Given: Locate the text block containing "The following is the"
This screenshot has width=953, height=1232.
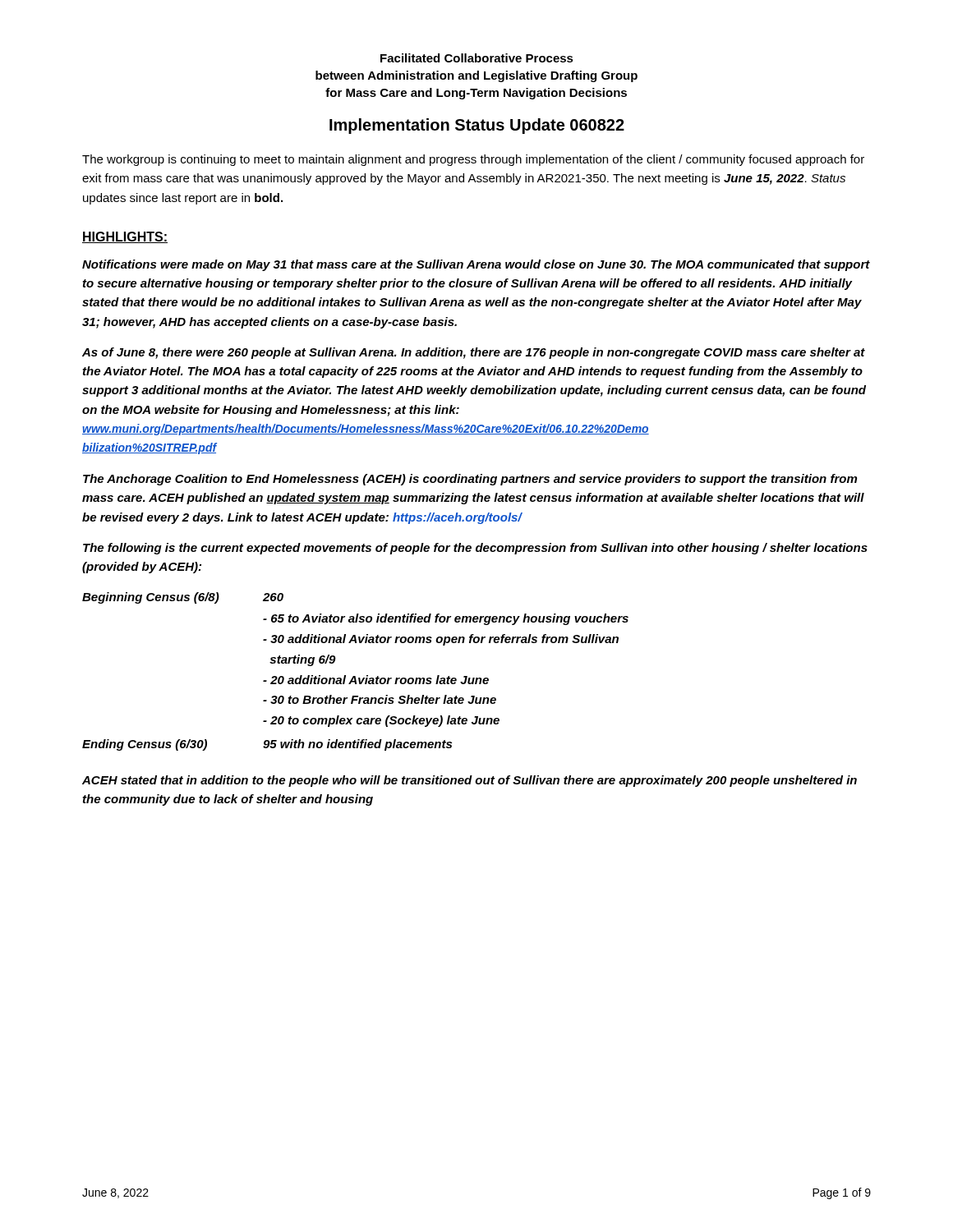Looking at the screenshot, I should click(x=475, y=557).
